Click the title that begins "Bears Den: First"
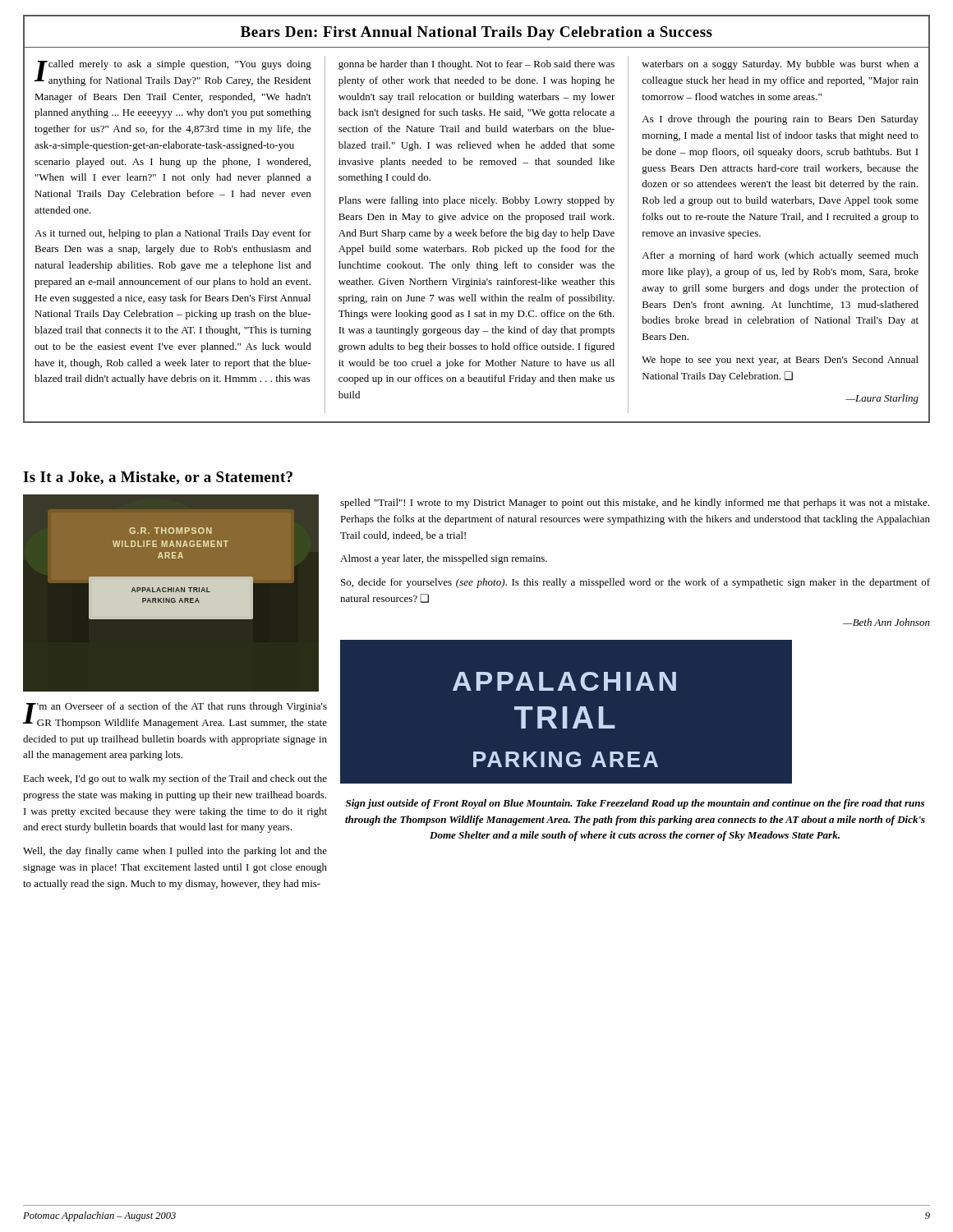The image size is (953, 1232). pos(476,219)
